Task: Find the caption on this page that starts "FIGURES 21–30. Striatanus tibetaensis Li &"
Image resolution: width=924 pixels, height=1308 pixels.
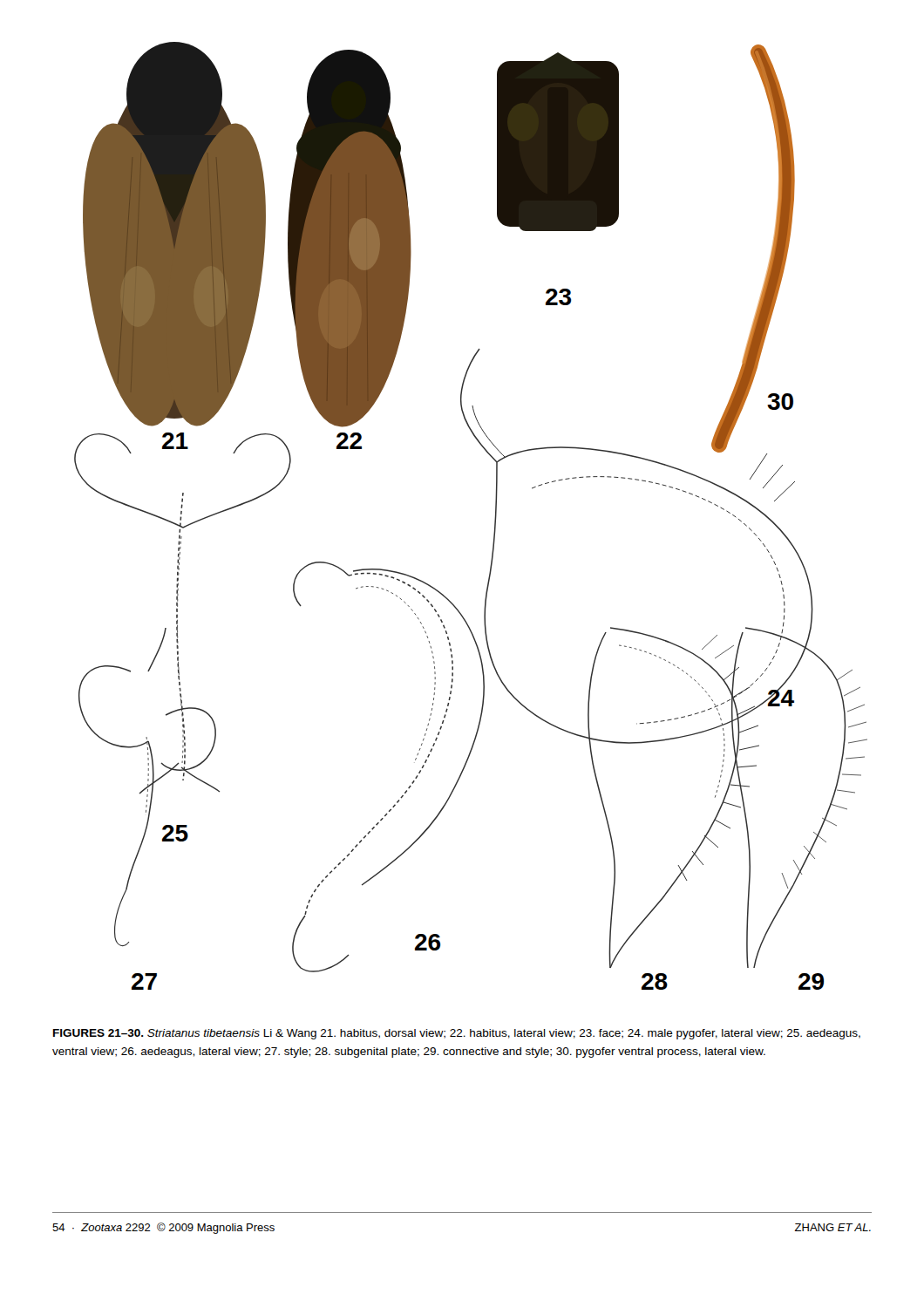Action: pyautogui.click(x=457, y=1042)
